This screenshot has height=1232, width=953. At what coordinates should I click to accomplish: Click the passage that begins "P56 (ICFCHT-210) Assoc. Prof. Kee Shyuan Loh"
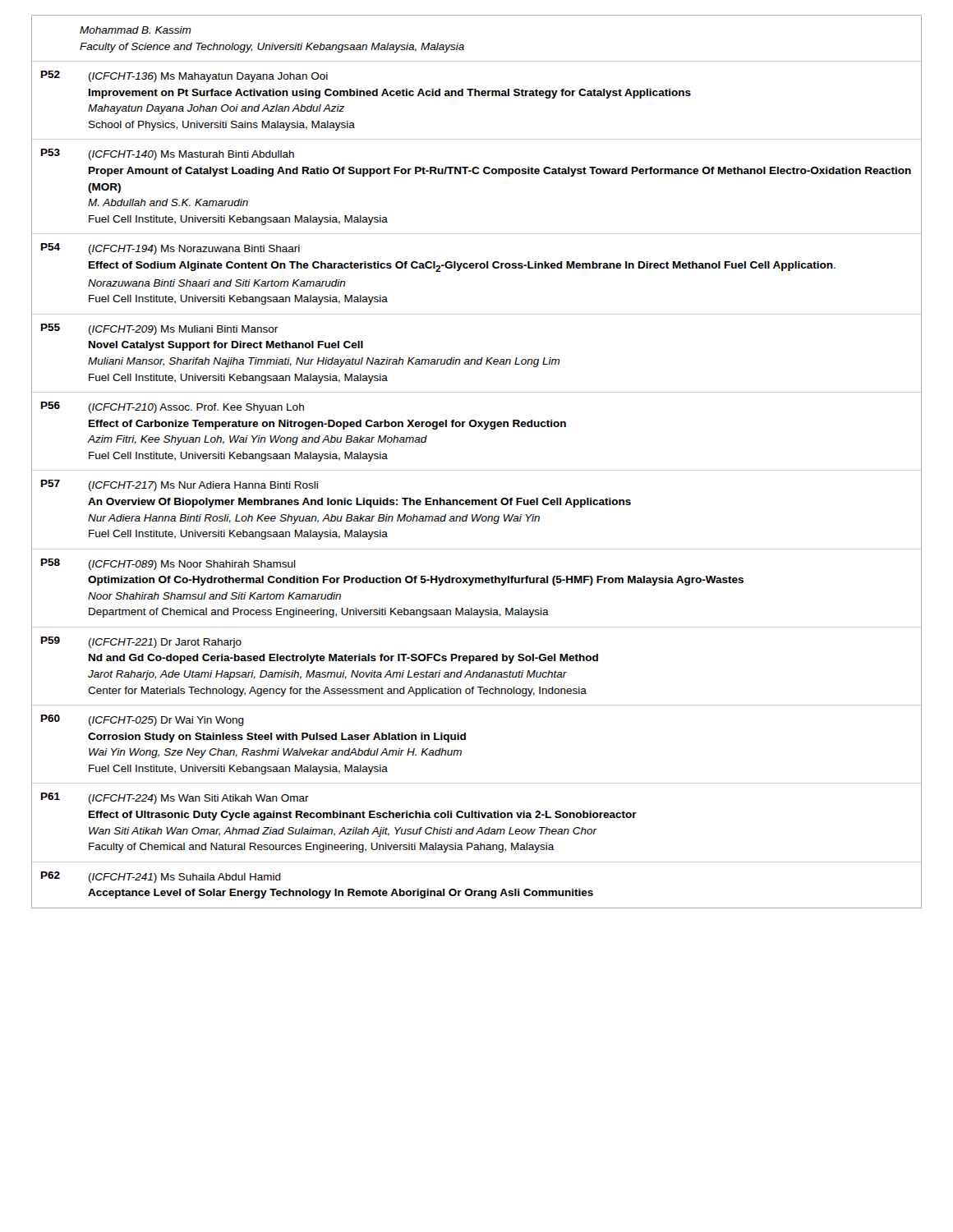[476, 431]
